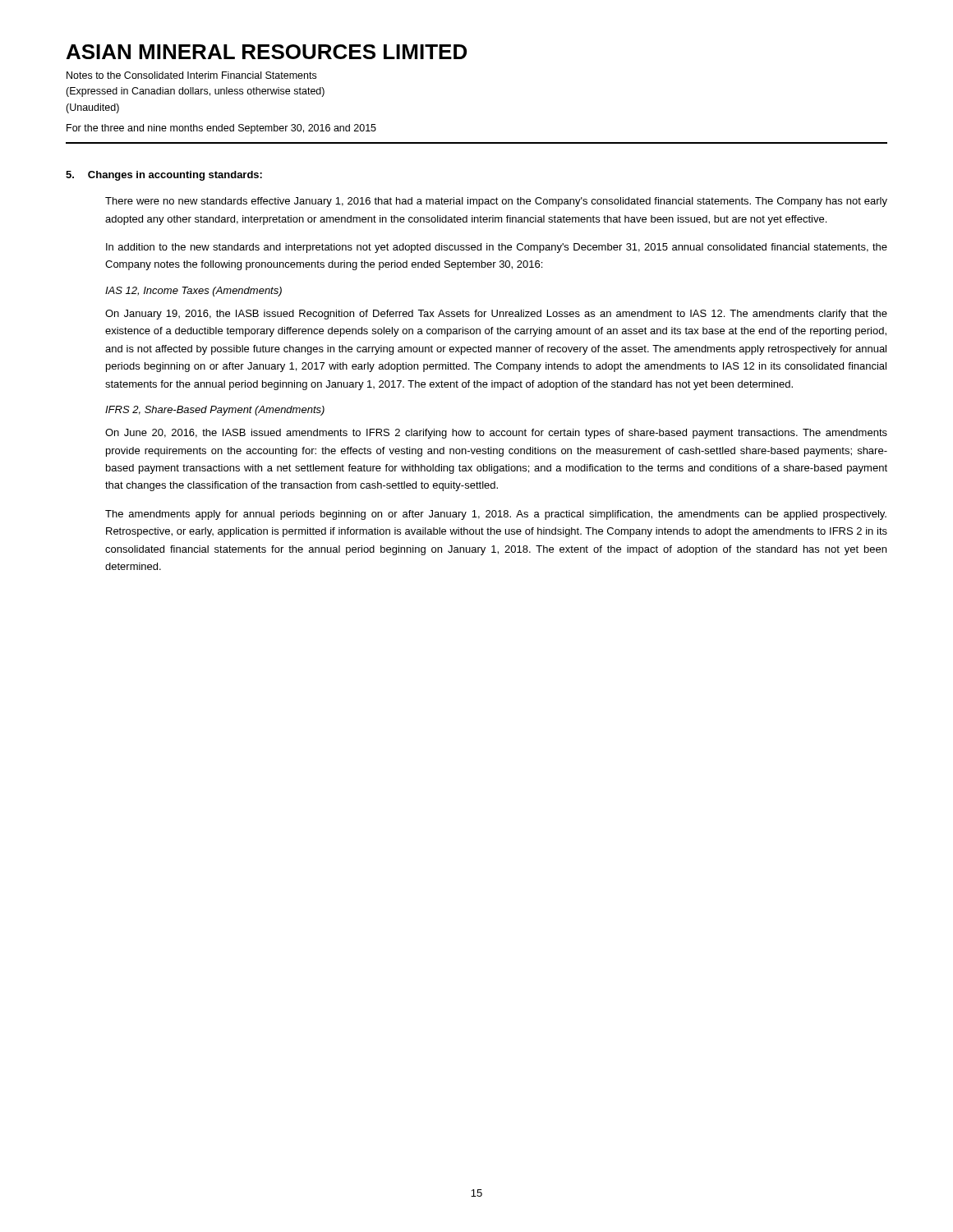
Task: Select the text block starting "On June 20, 2016, the"
Action: tap(496, 459)
